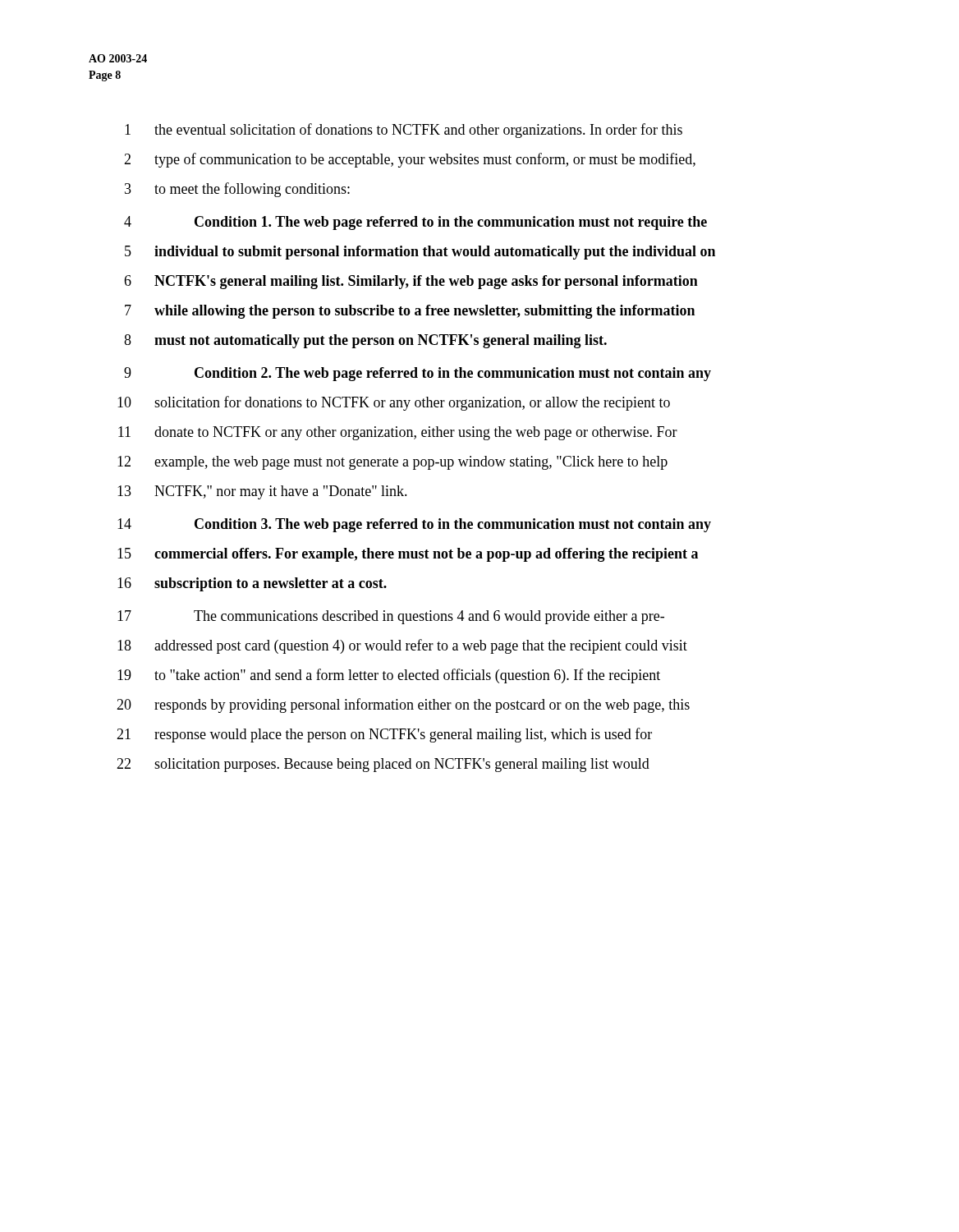Click on the list item with the text "9 Condition 2. The web"
959x1232 pixels.
click(489, 374)
